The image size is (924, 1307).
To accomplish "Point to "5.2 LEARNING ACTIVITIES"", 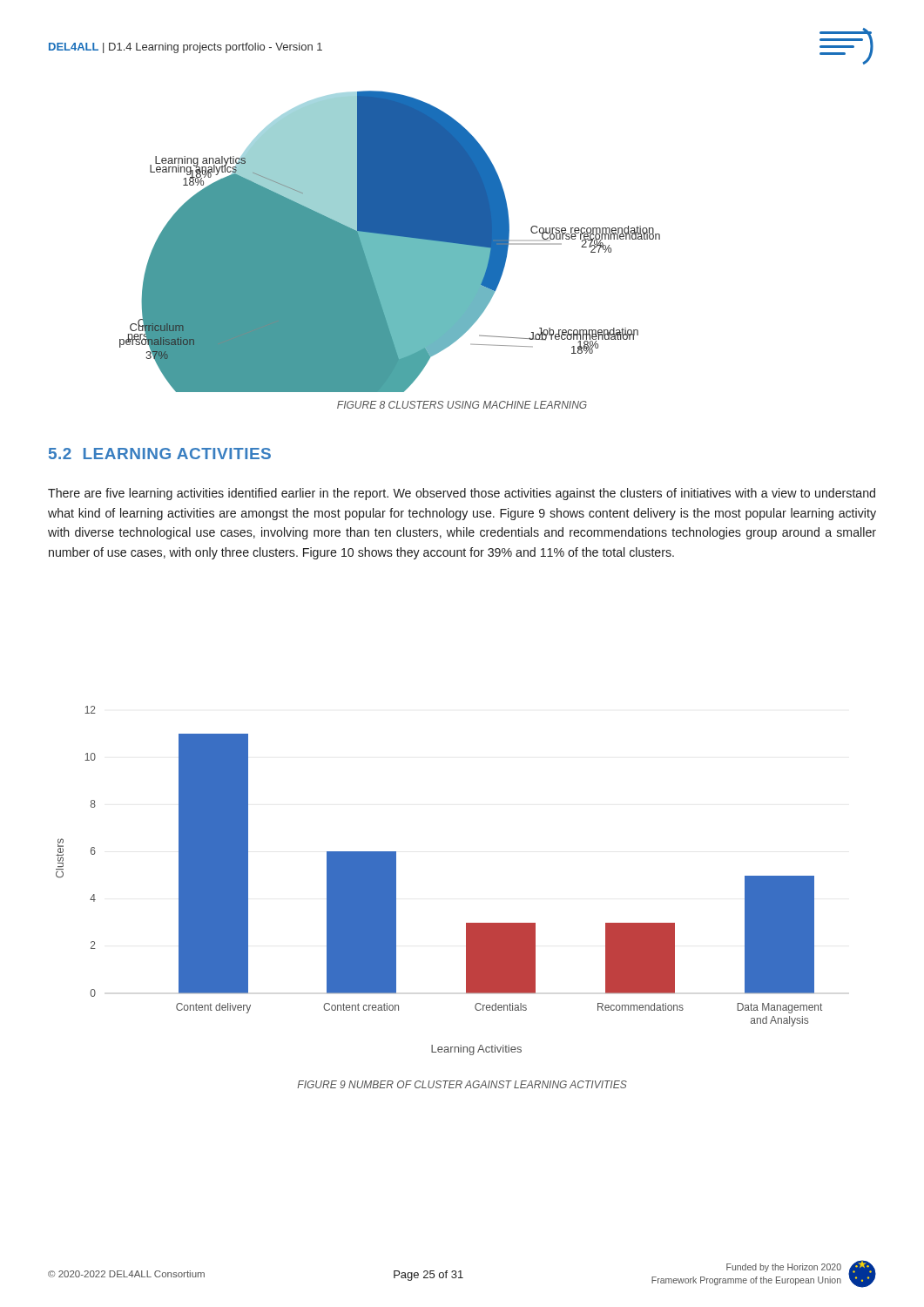I will 160,454.
